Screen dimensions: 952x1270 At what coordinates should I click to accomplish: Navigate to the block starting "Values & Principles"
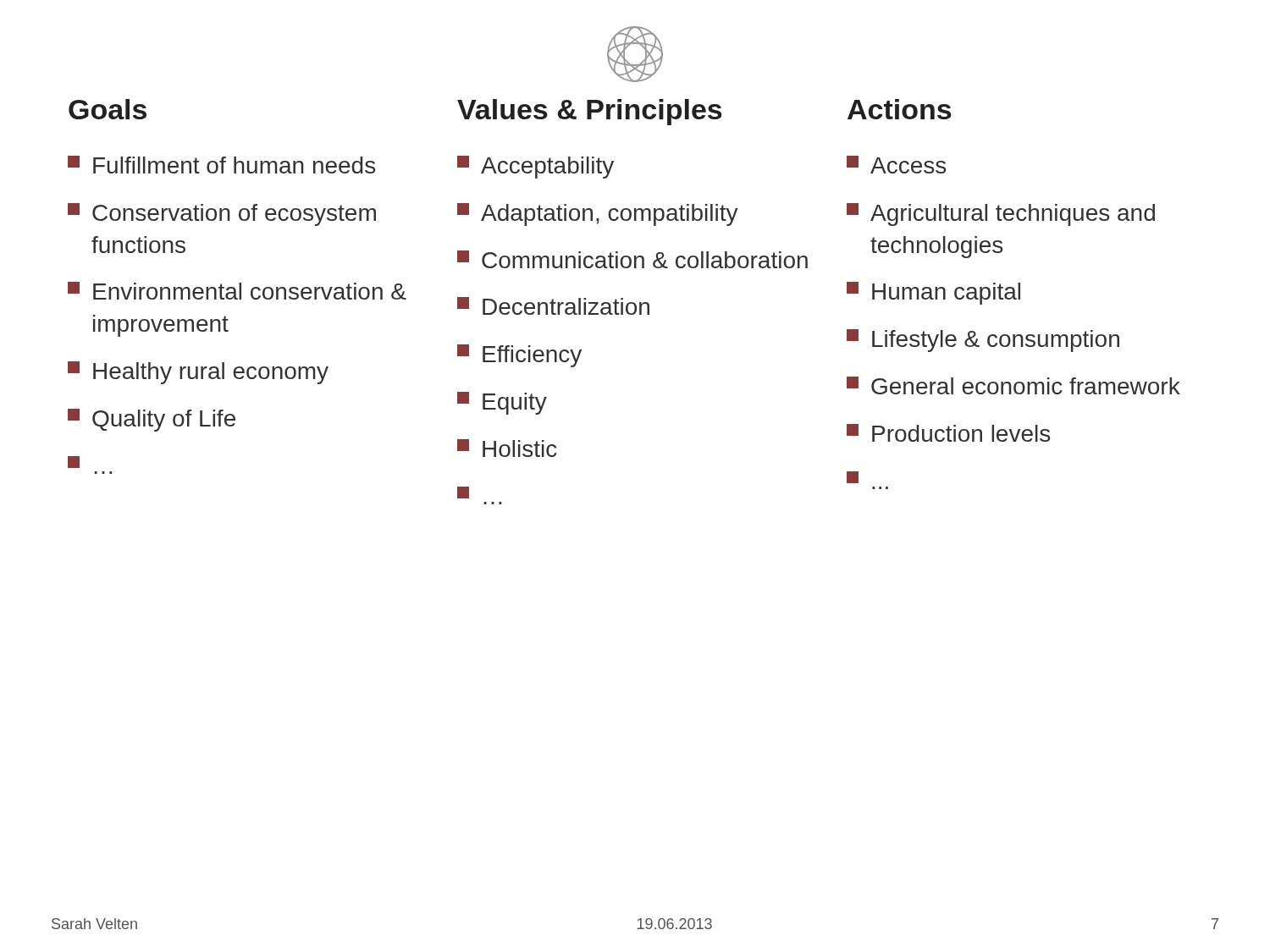pyautogui.click(x=590, y=109)
